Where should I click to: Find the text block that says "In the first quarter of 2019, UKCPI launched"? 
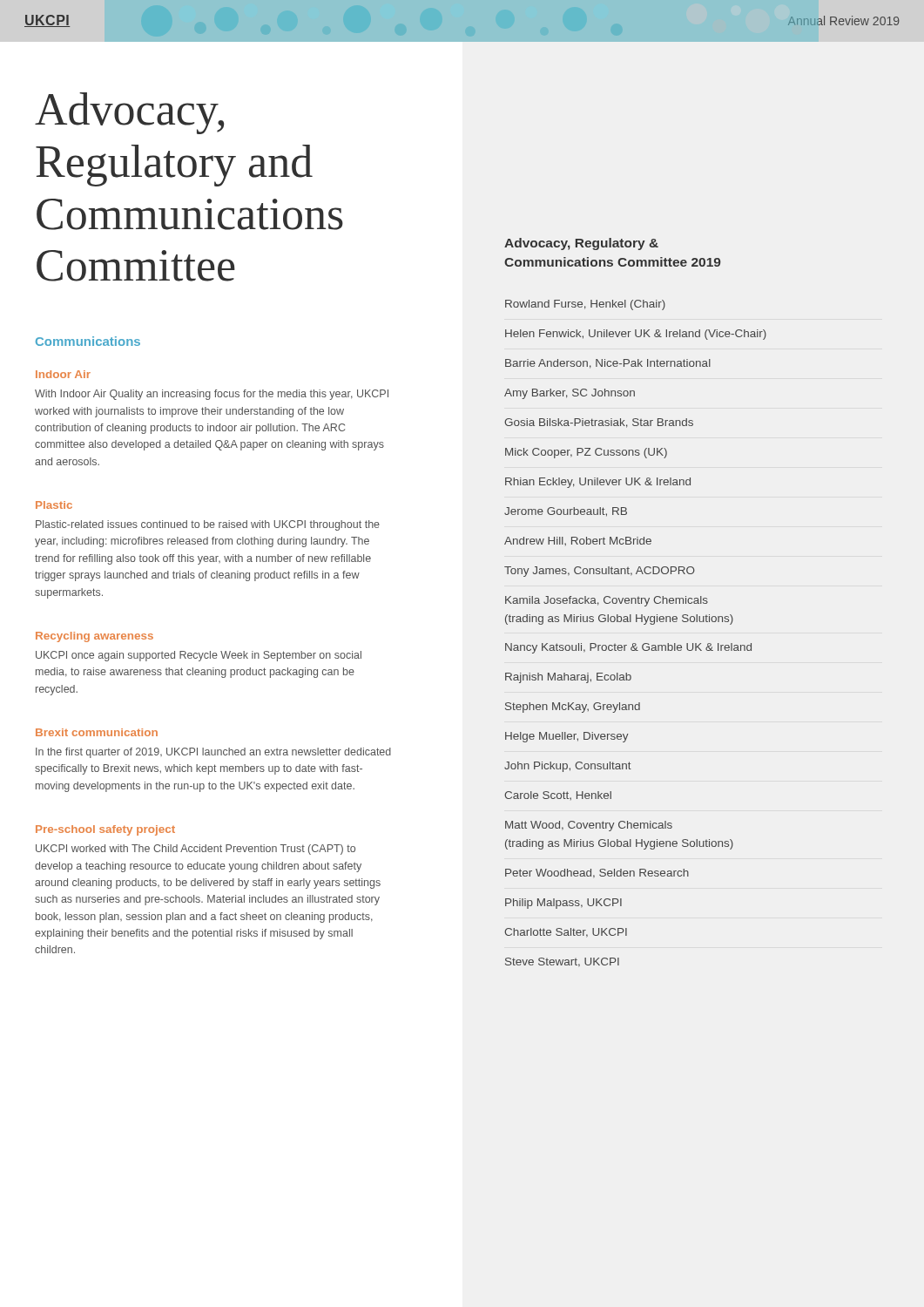pos(213,769)
